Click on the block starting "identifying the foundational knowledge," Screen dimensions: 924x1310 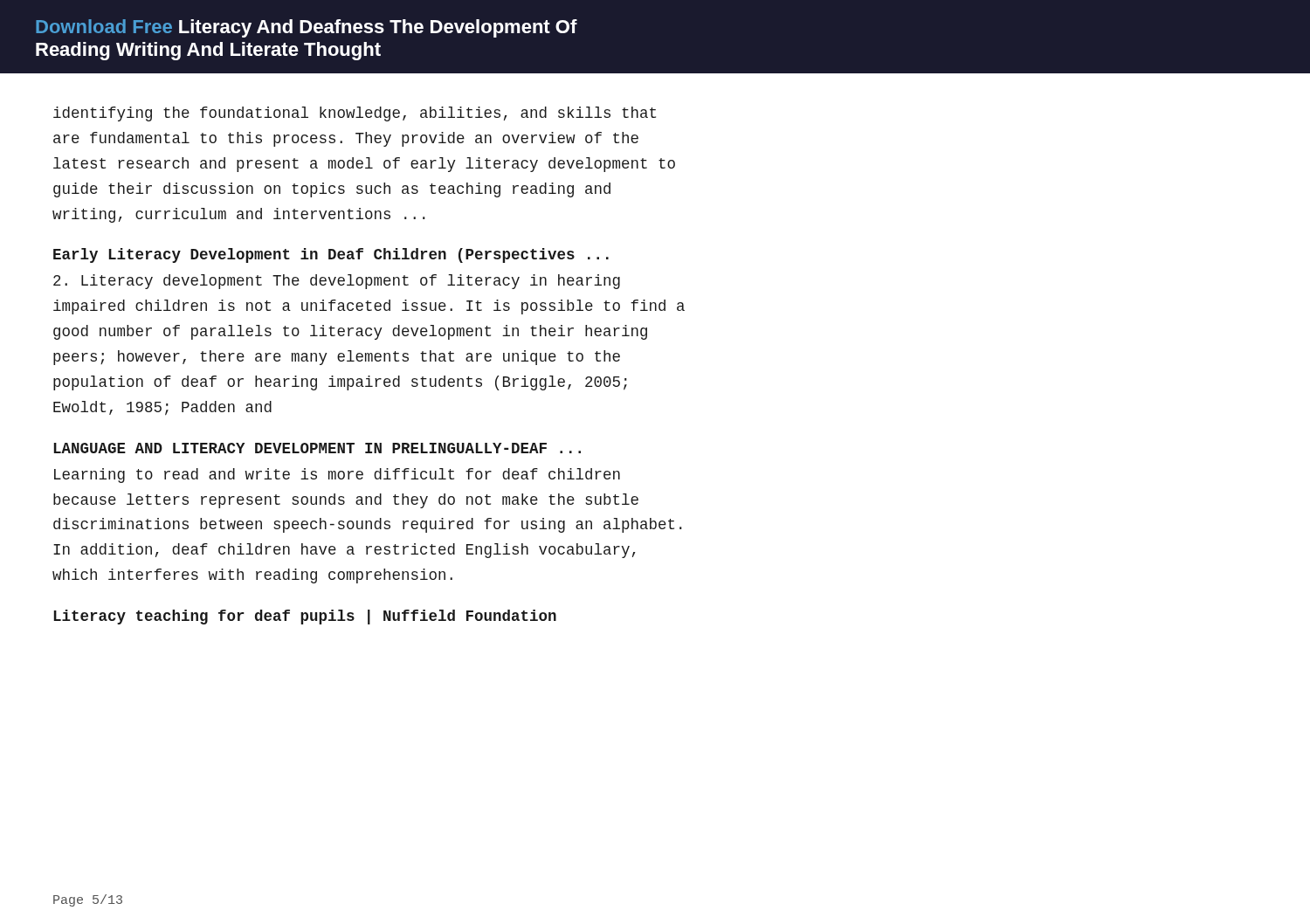[364, 164]
